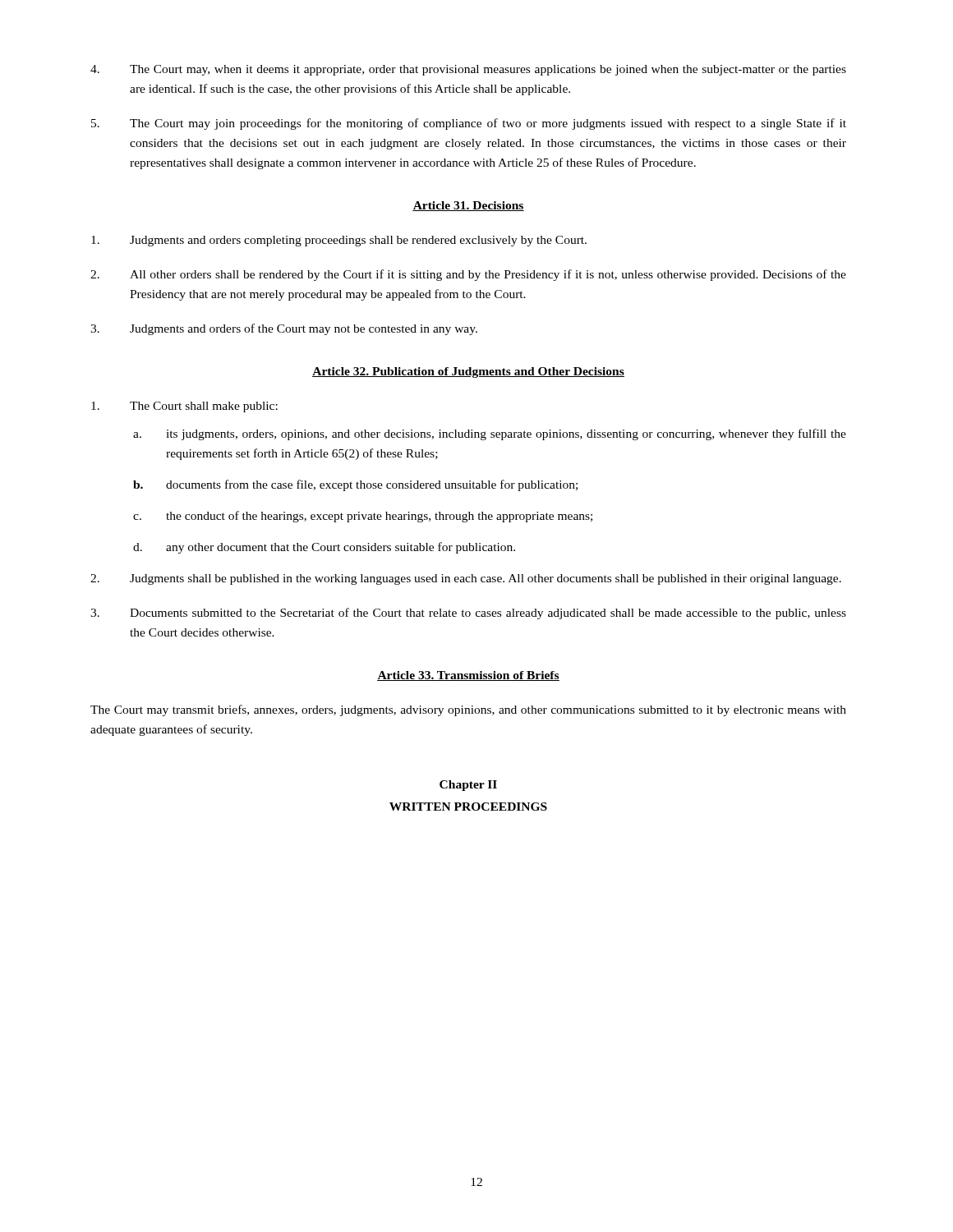Find the region starting "The Court may transmit briefs, annexes, orders,"
Image resolution: width=953 pixels, height=1232 pixels.
point(468,719)
